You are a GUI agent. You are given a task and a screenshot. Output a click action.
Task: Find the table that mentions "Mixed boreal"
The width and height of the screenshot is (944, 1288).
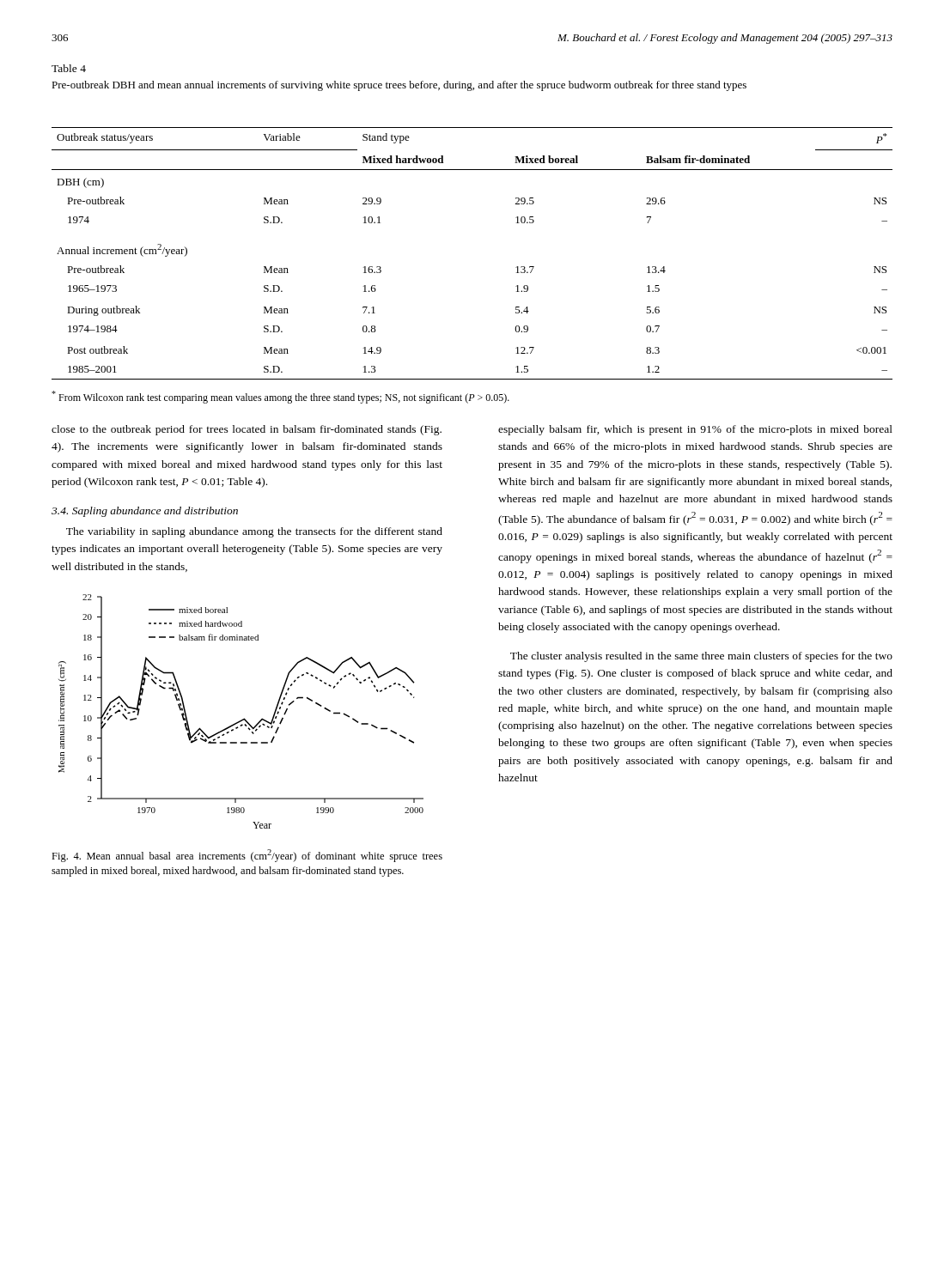tap(472, 253)
